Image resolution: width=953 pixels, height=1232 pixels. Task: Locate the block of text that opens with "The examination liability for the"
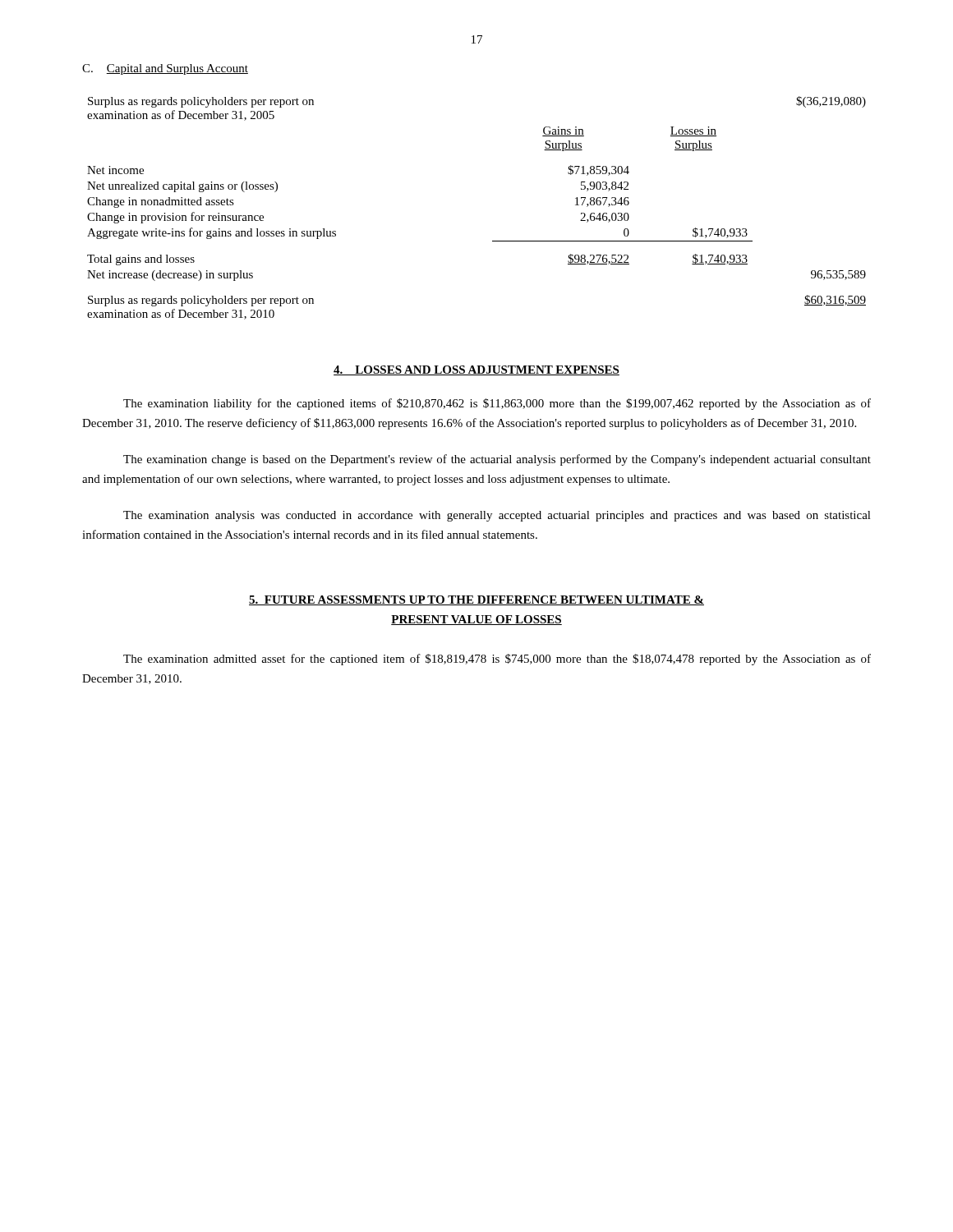[x=476, y=413]
